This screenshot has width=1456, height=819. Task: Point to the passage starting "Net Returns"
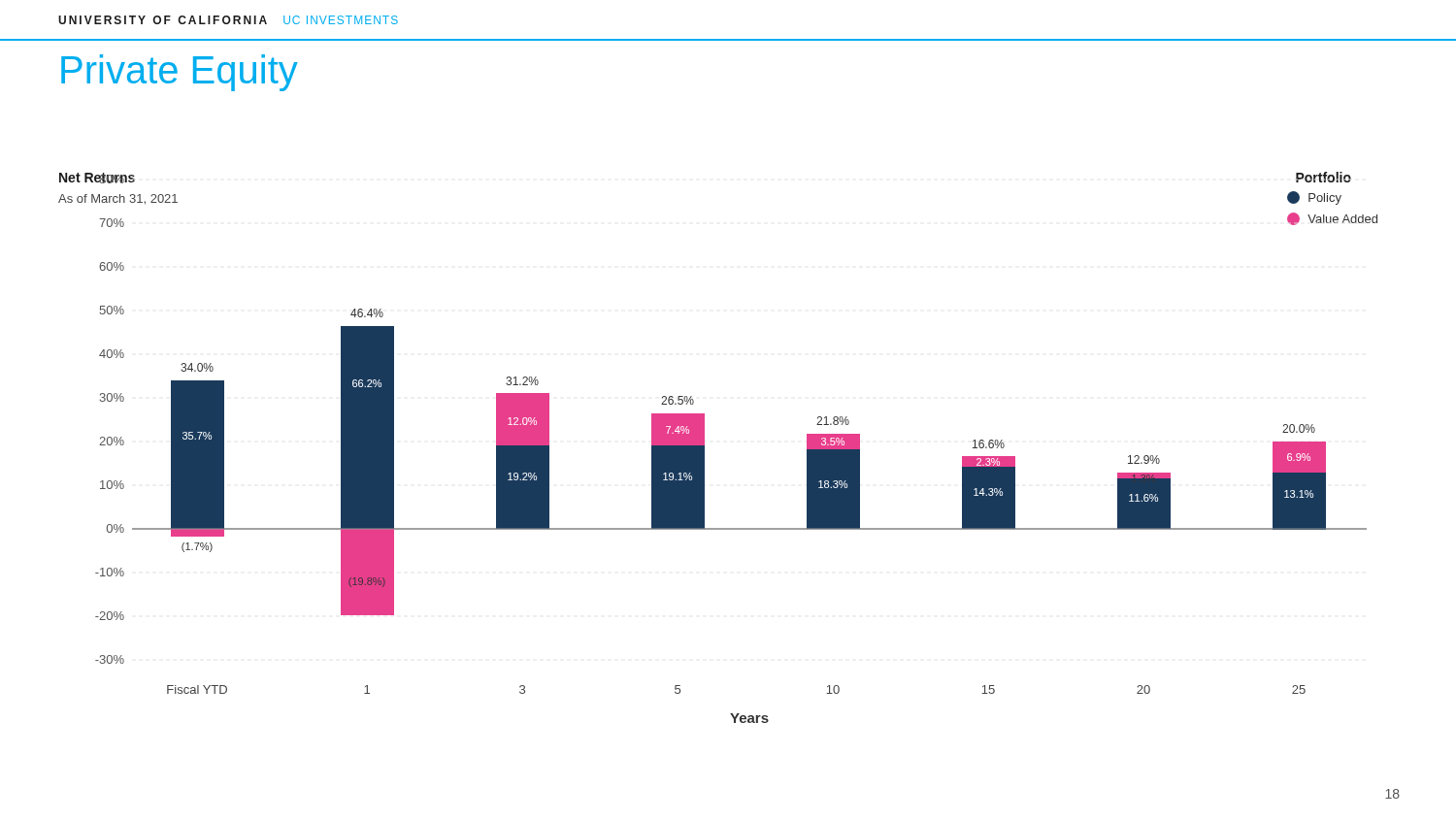click(x=97, y=178)
